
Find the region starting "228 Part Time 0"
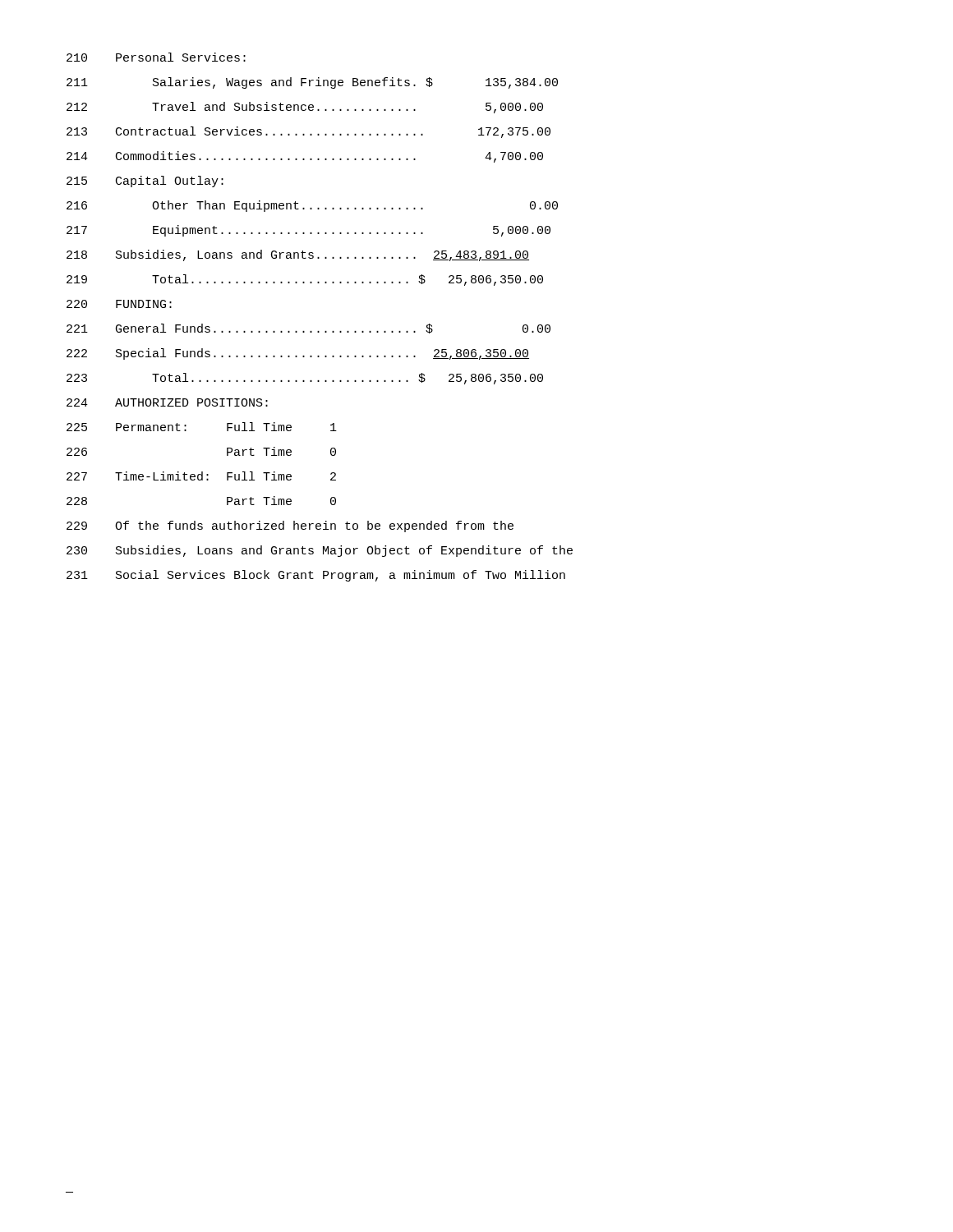[78, 501]
